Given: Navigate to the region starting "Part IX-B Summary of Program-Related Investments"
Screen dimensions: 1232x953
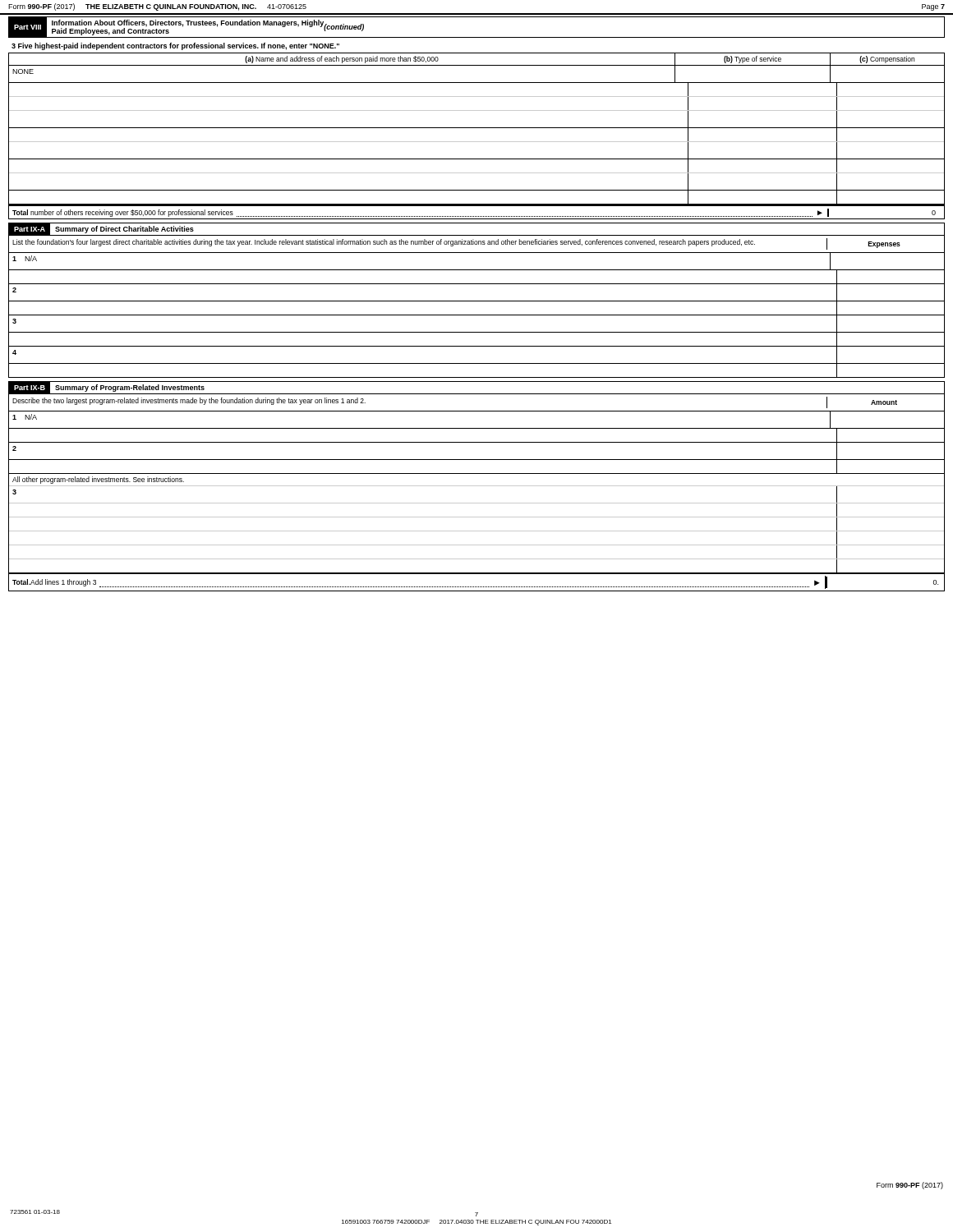Looking at the screenshot, I should click(x=109, y=388).
